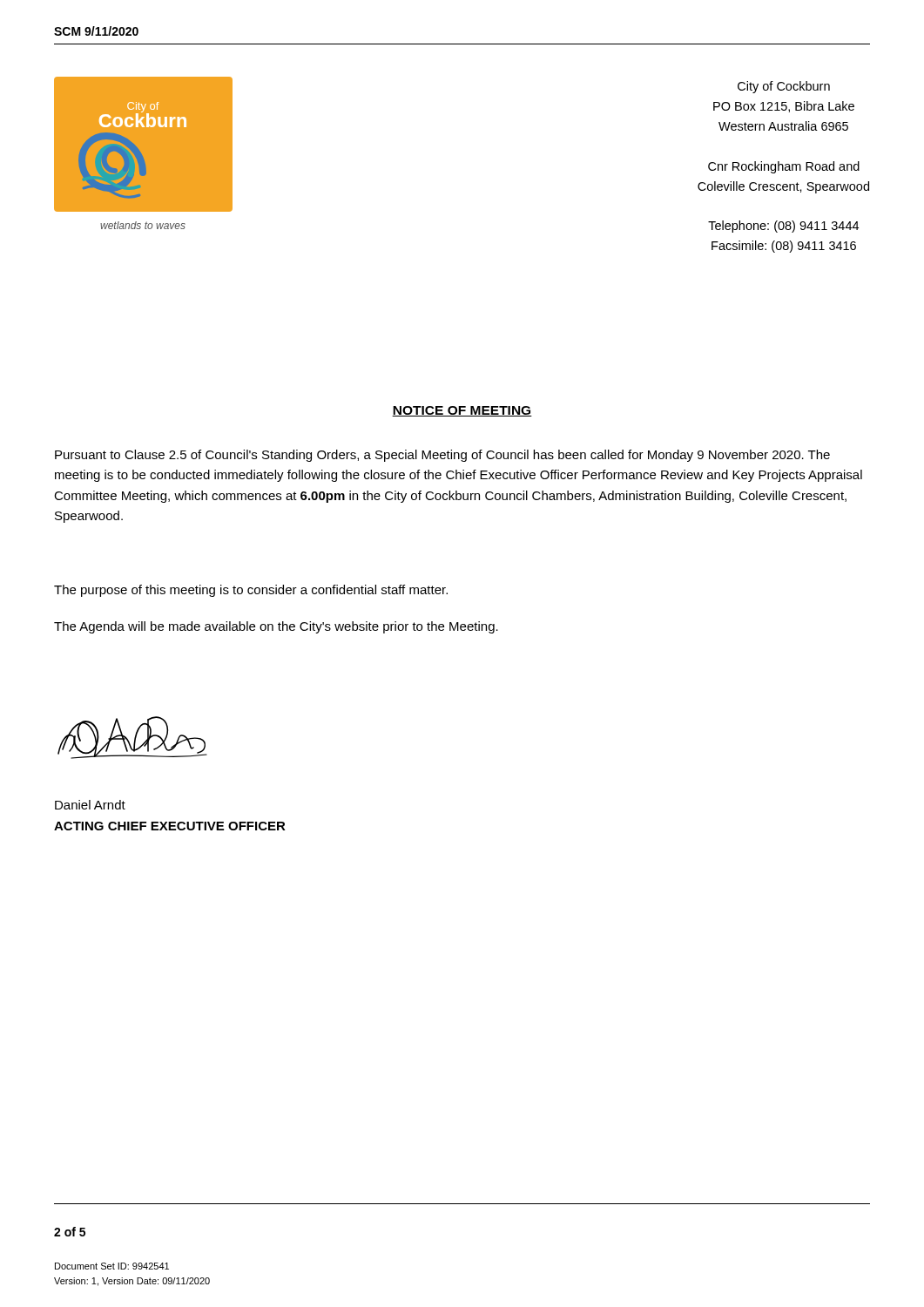
Task: Click on the text block starting "City of Cockburn PO Box"
Action: [784, 166]
